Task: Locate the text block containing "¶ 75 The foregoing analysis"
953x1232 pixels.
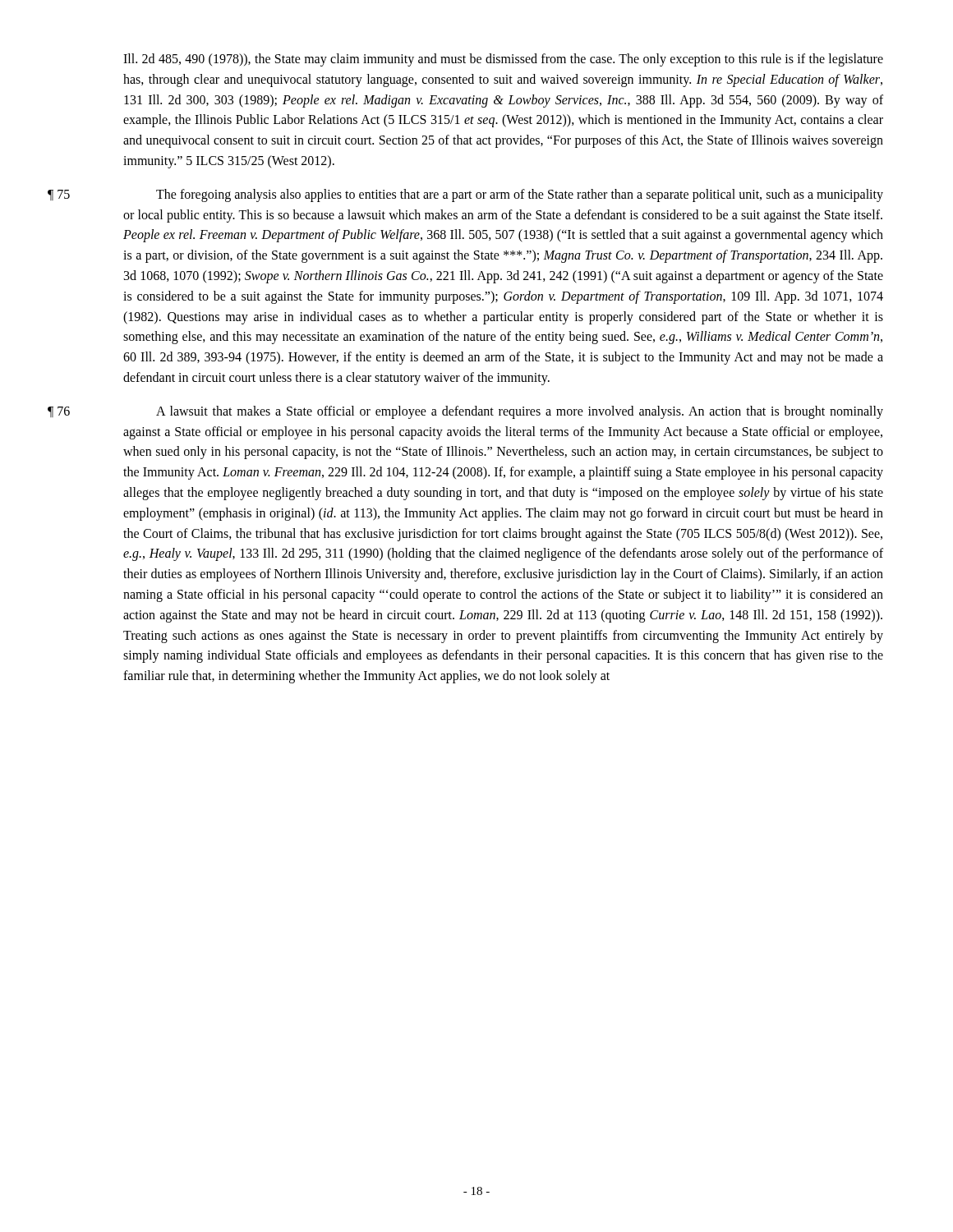Action: [503, 287]
